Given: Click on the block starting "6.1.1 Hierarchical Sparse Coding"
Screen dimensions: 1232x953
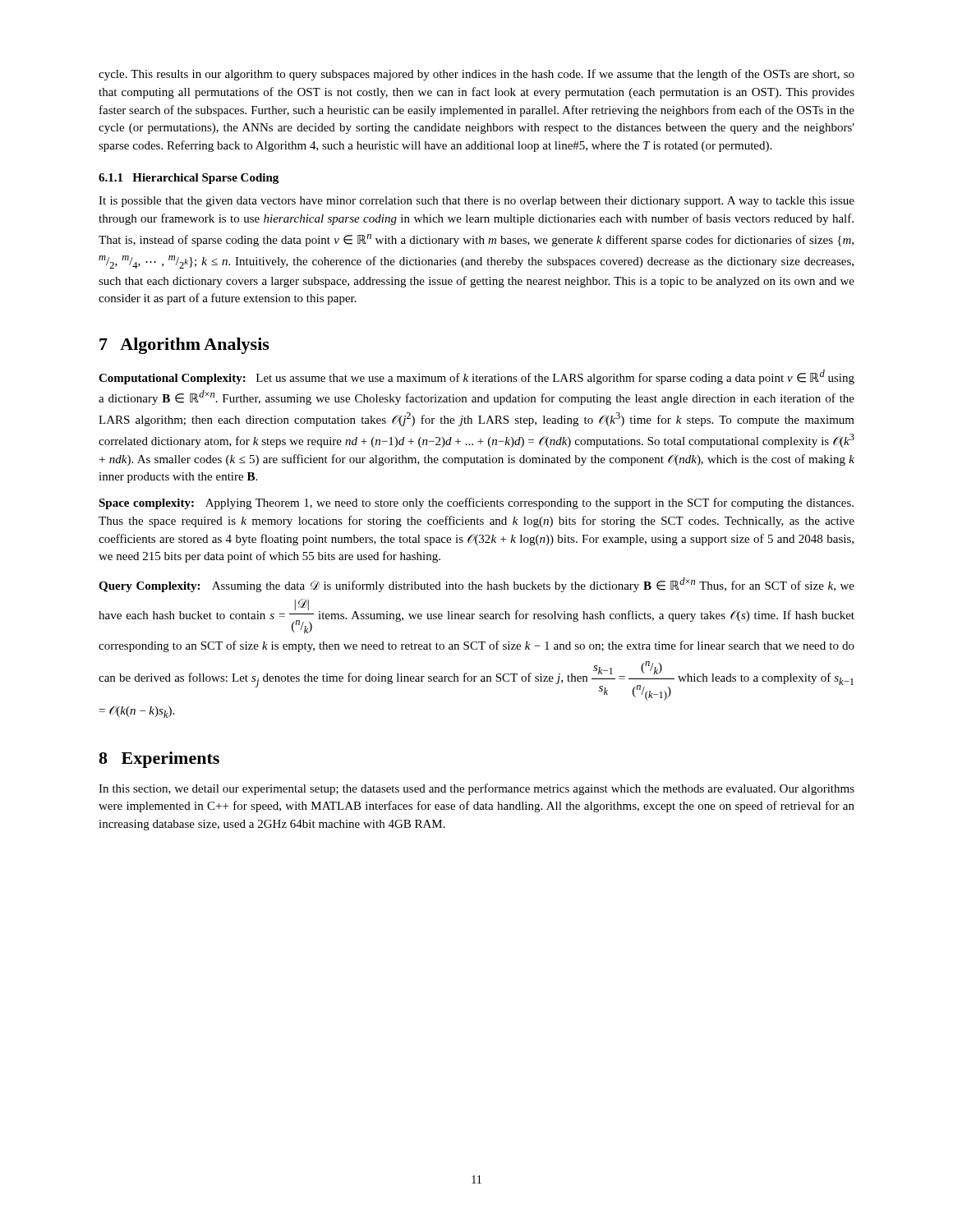Looking at the screenshot, I should pos(189,179).
